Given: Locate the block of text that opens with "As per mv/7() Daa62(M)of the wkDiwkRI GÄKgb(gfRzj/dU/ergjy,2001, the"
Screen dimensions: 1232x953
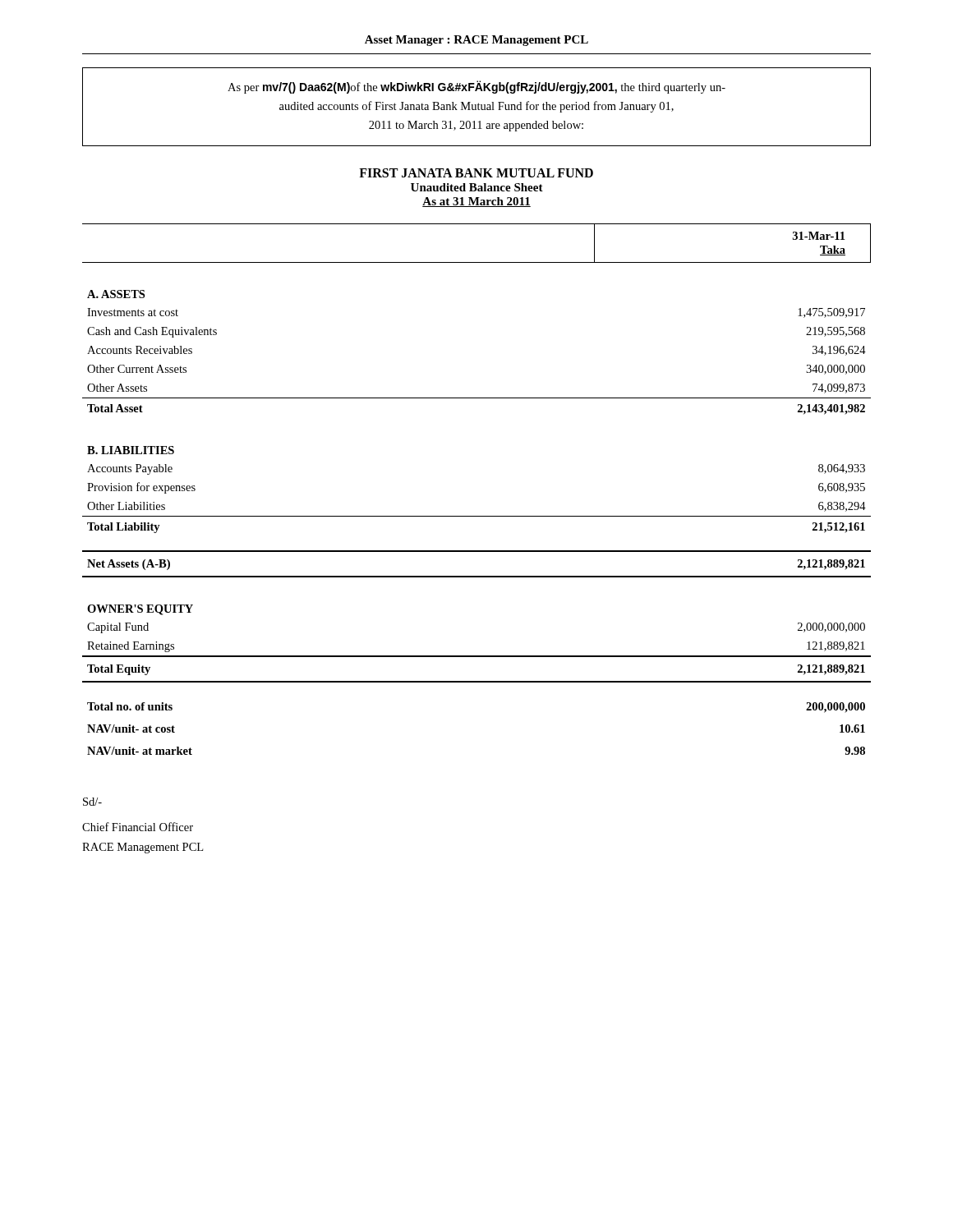Looking at the screenshot, I should [476, 106].
